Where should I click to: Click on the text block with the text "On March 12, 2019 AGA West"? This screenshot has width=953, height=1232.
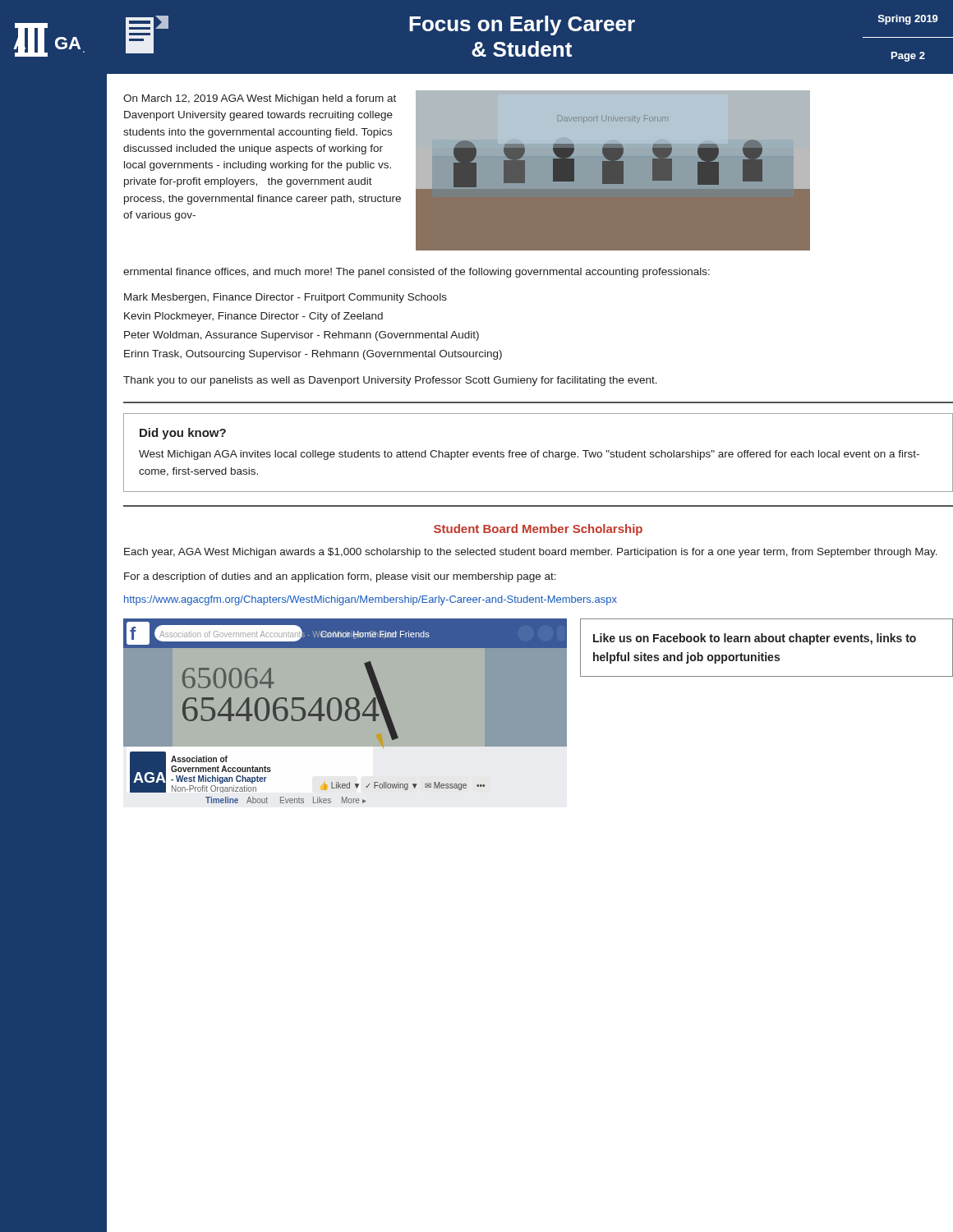coord(262,156)
